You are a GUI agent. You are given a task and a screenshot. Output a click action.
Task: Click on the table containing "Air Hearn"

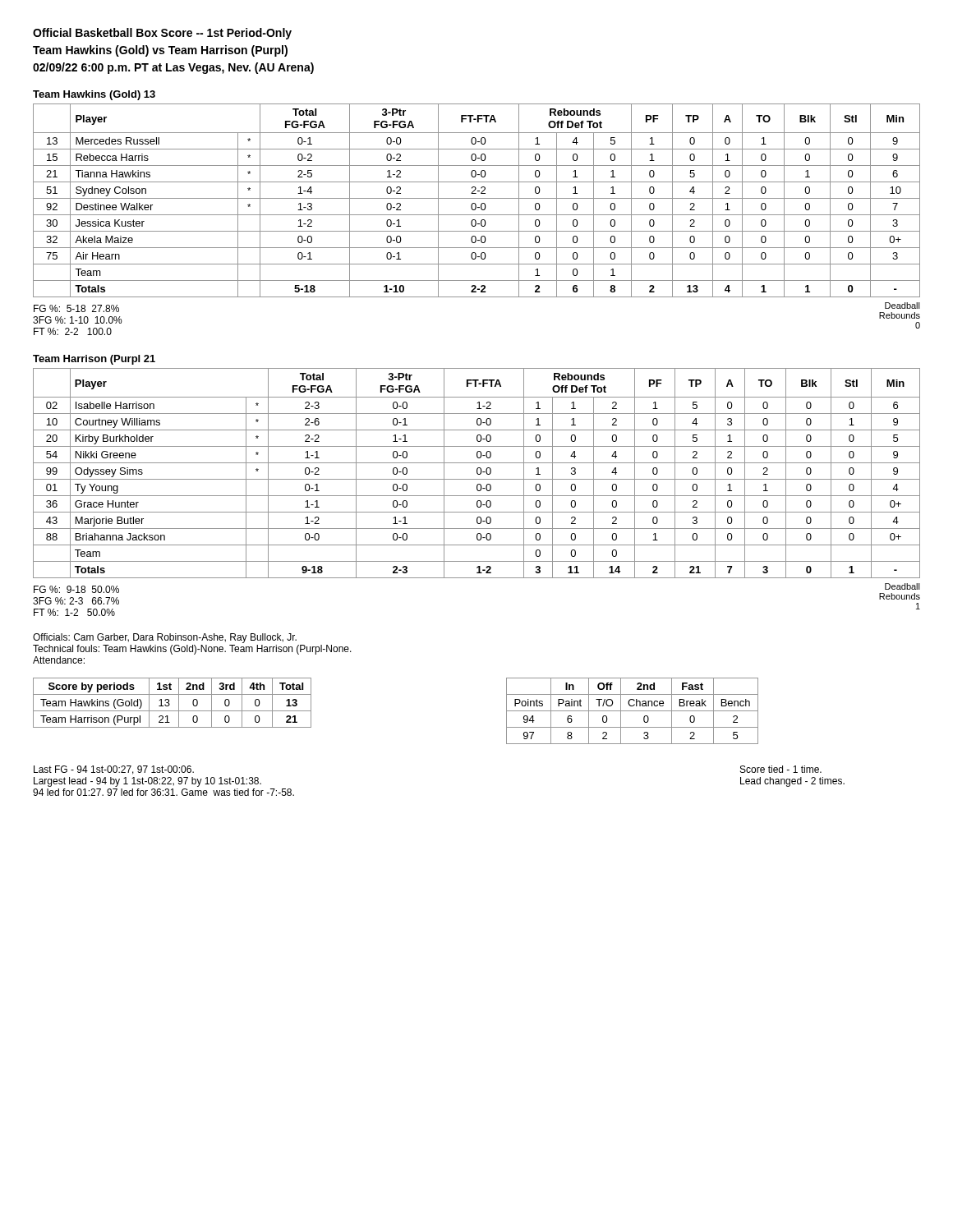[x=476, y=200]
